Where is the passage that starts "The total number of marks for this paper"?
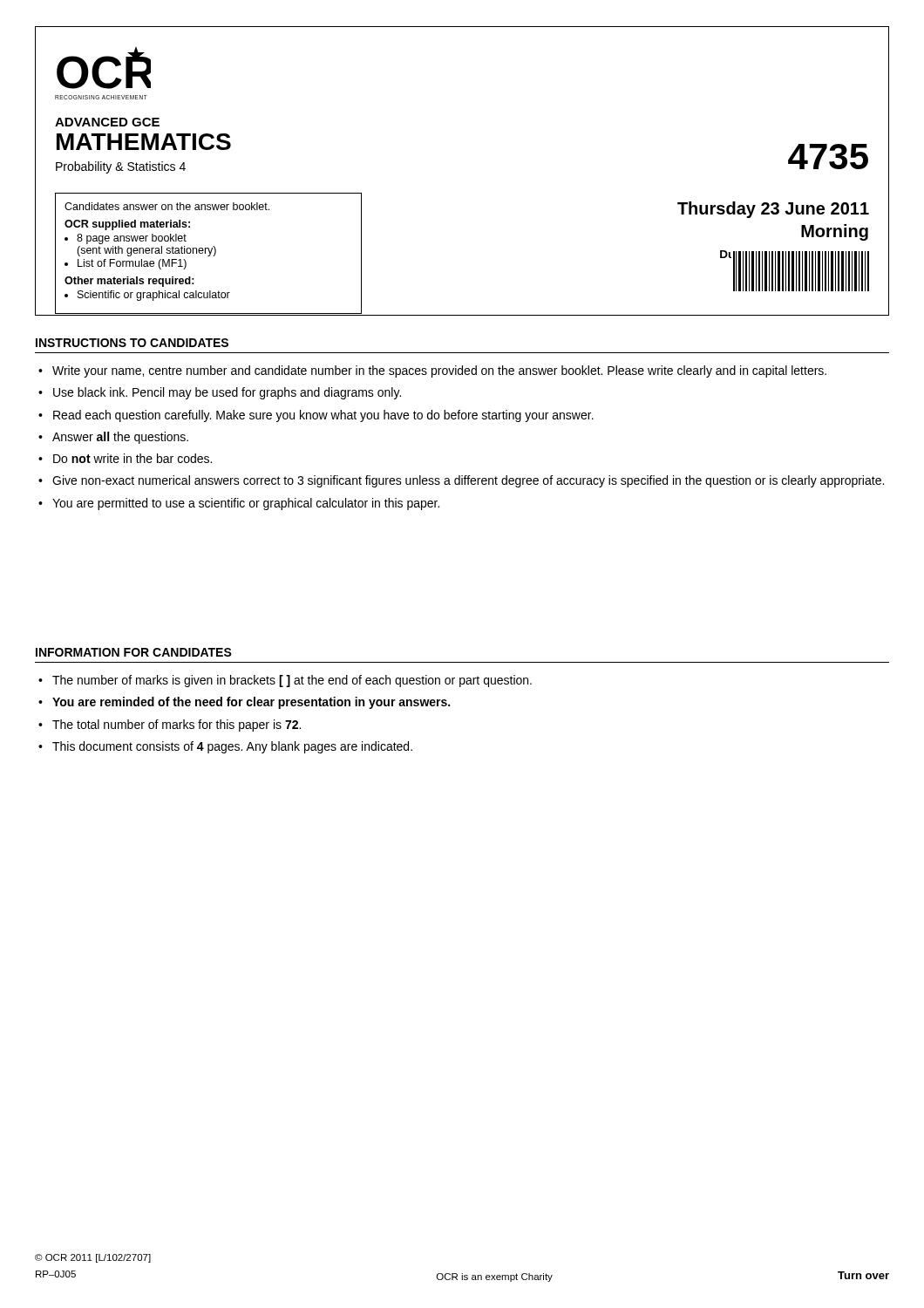The width and height of the screenshot is (924, 1308). (x=177, y=724)
